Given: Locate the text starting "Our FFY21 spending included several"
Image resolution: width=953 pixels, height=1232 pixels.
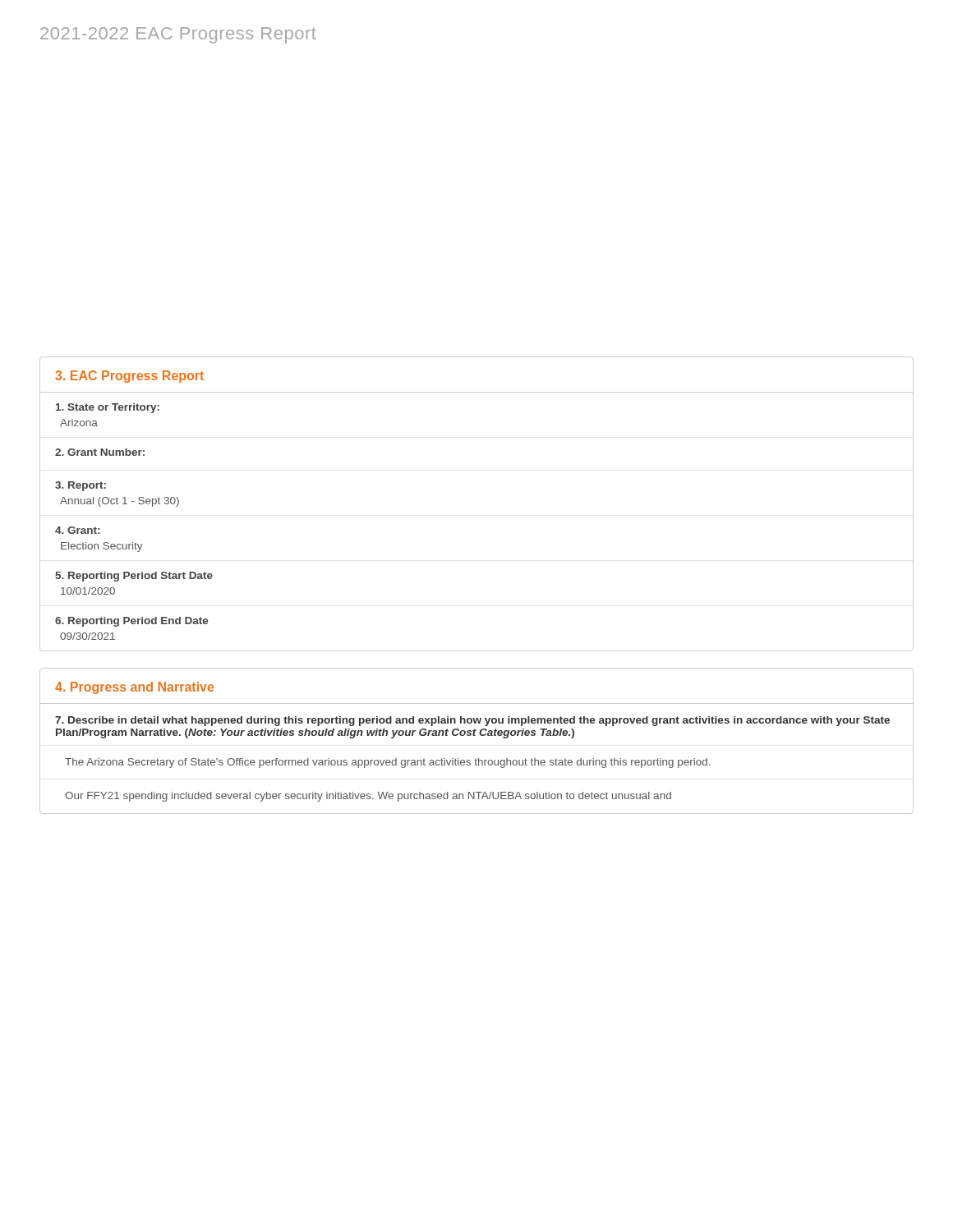Looking at the screenshot, I should (368, 796).
